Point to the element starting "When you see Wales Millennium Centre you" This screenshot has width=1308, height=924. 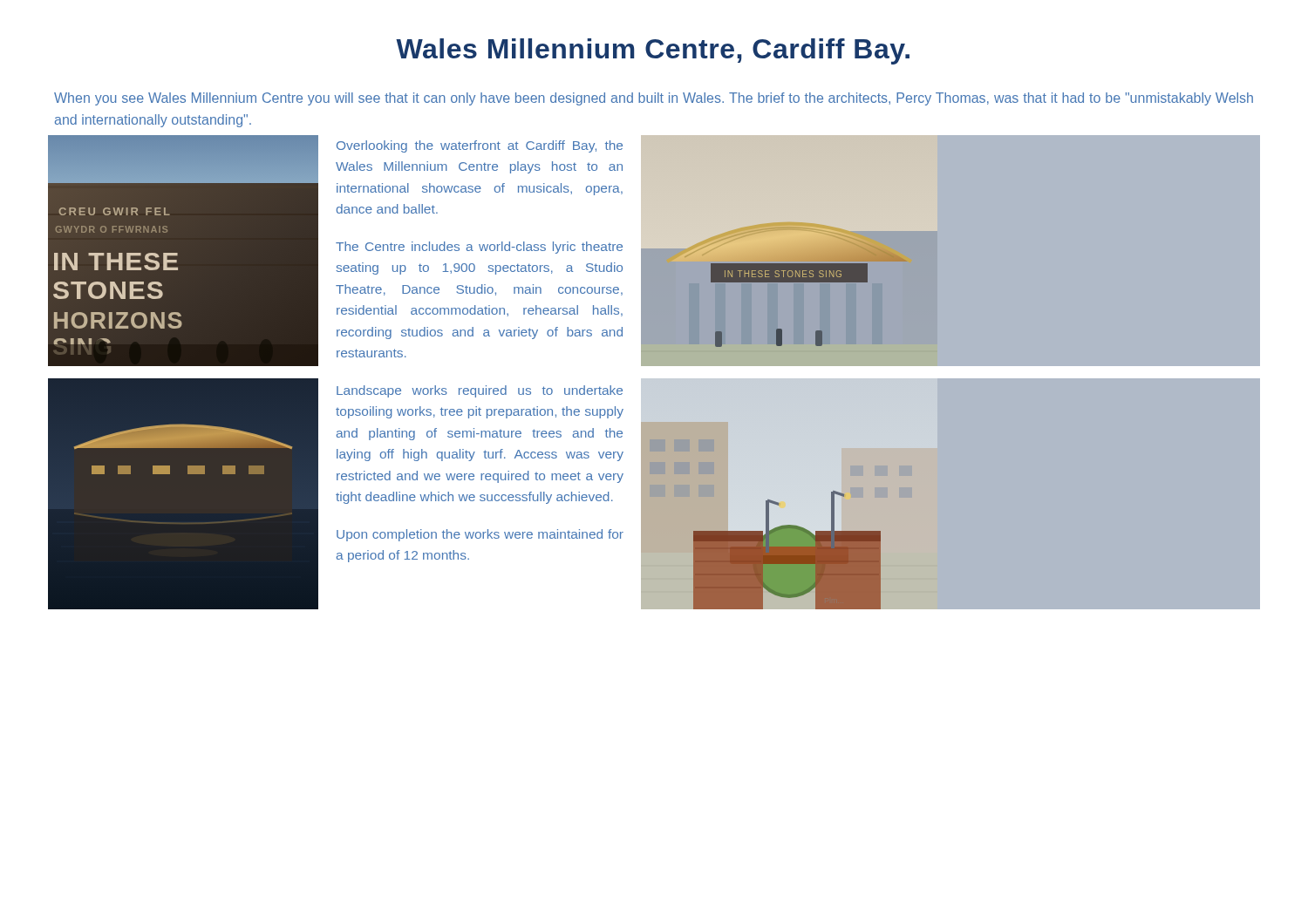tap(654, 109)
